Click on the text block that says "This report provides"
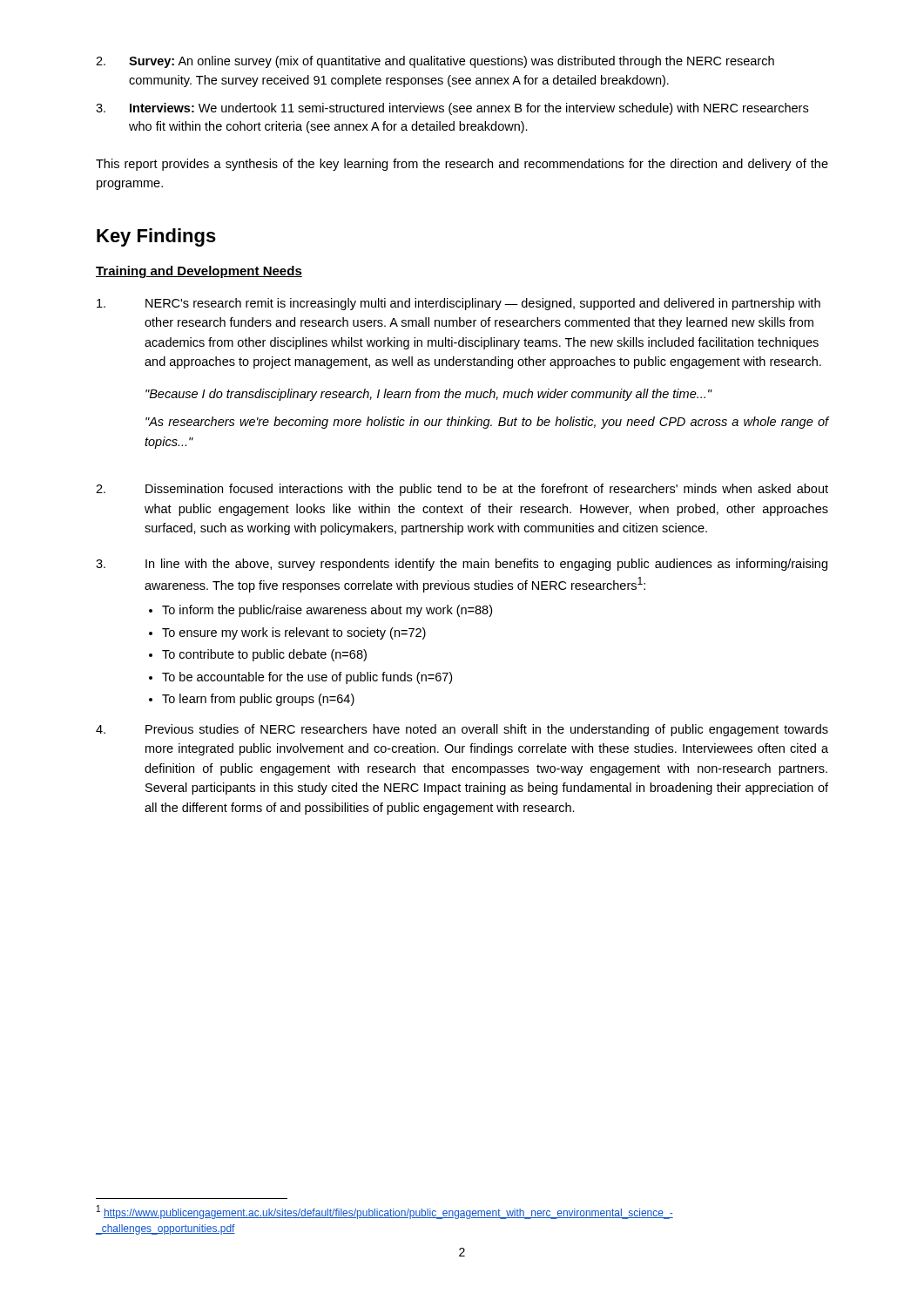 (462, 174)
